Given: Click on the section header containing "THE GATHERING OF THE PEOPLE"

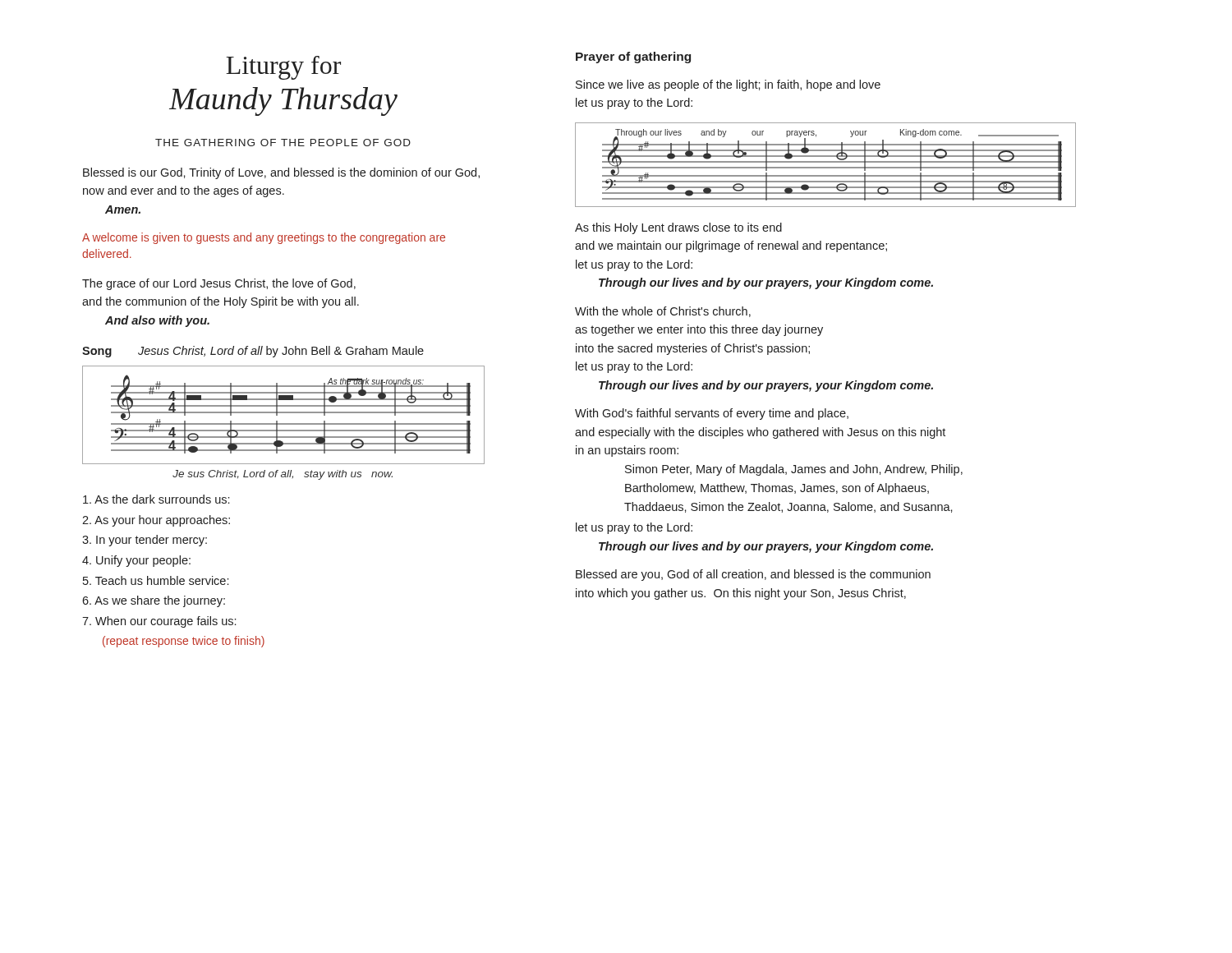Looking at the screenshot, I should tap(283, 143).
